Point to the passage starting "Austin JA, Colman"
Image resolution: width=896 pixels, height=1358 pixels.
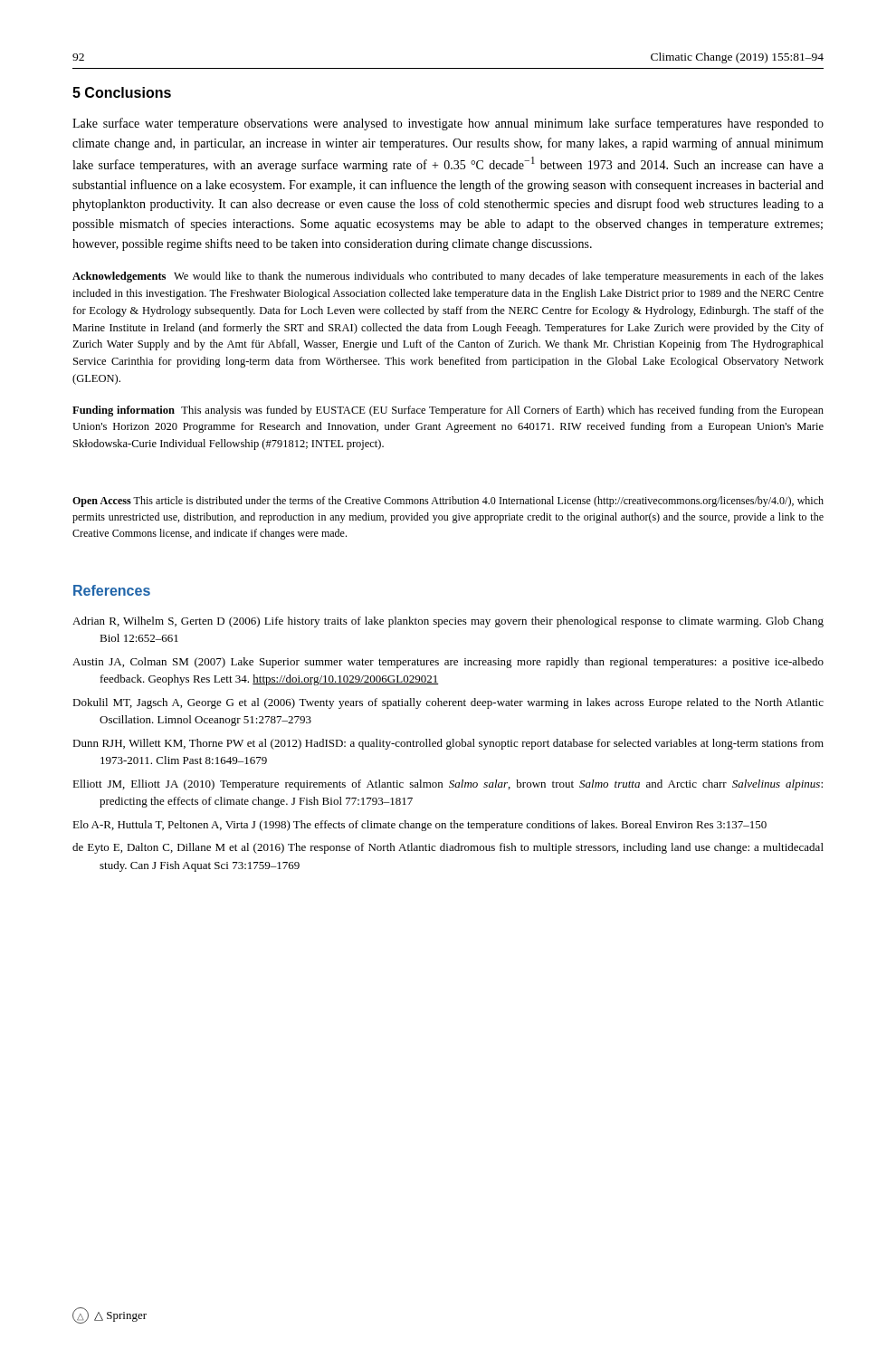point(448,670)
